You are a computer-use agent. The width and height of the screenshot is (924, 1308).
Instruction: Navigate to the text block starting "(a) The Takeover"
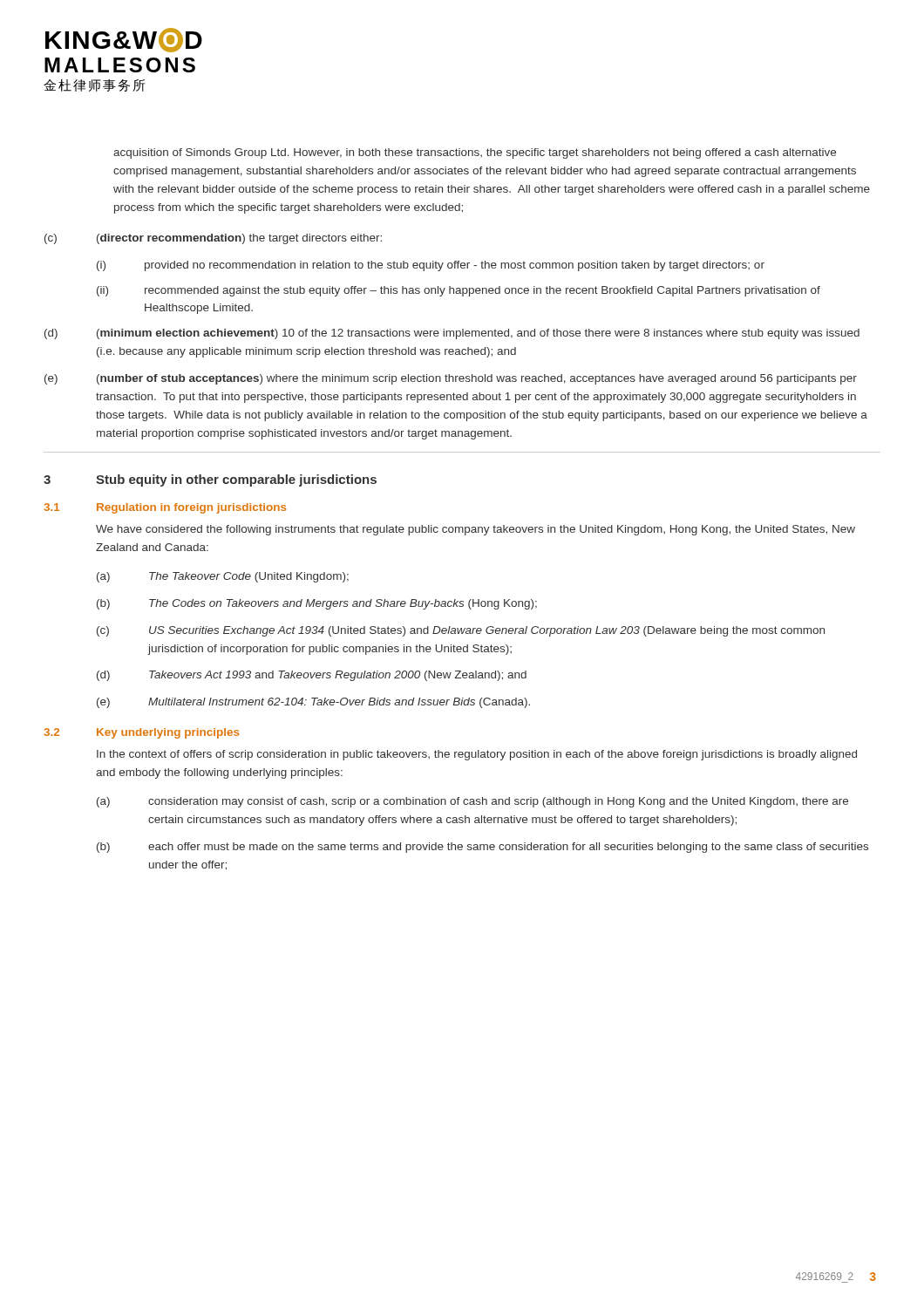(223, 577)
